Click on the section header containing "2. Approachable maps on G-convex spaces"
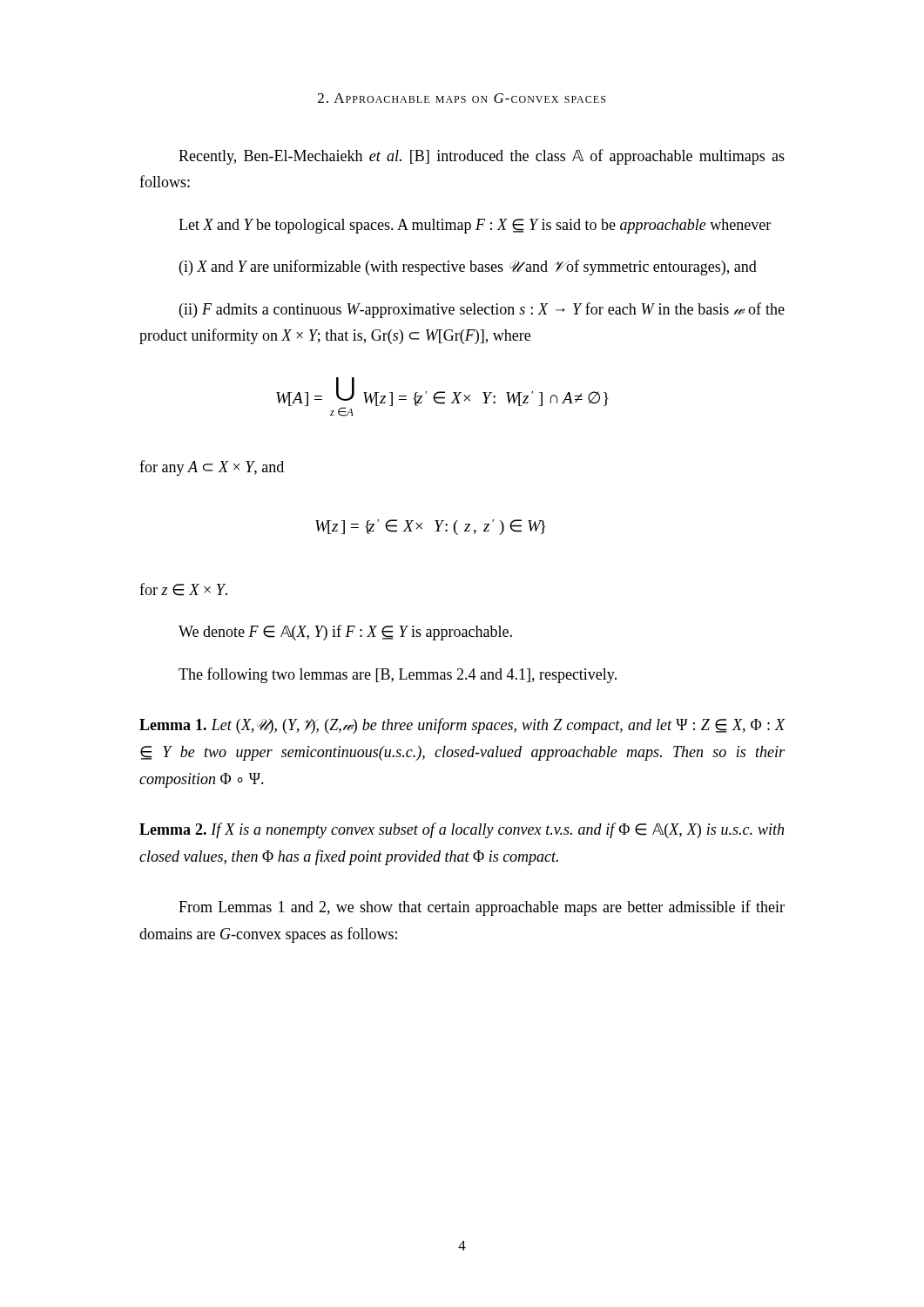Image resolution: width=924 pixels, height=1307 pixels. click(462, 98)
